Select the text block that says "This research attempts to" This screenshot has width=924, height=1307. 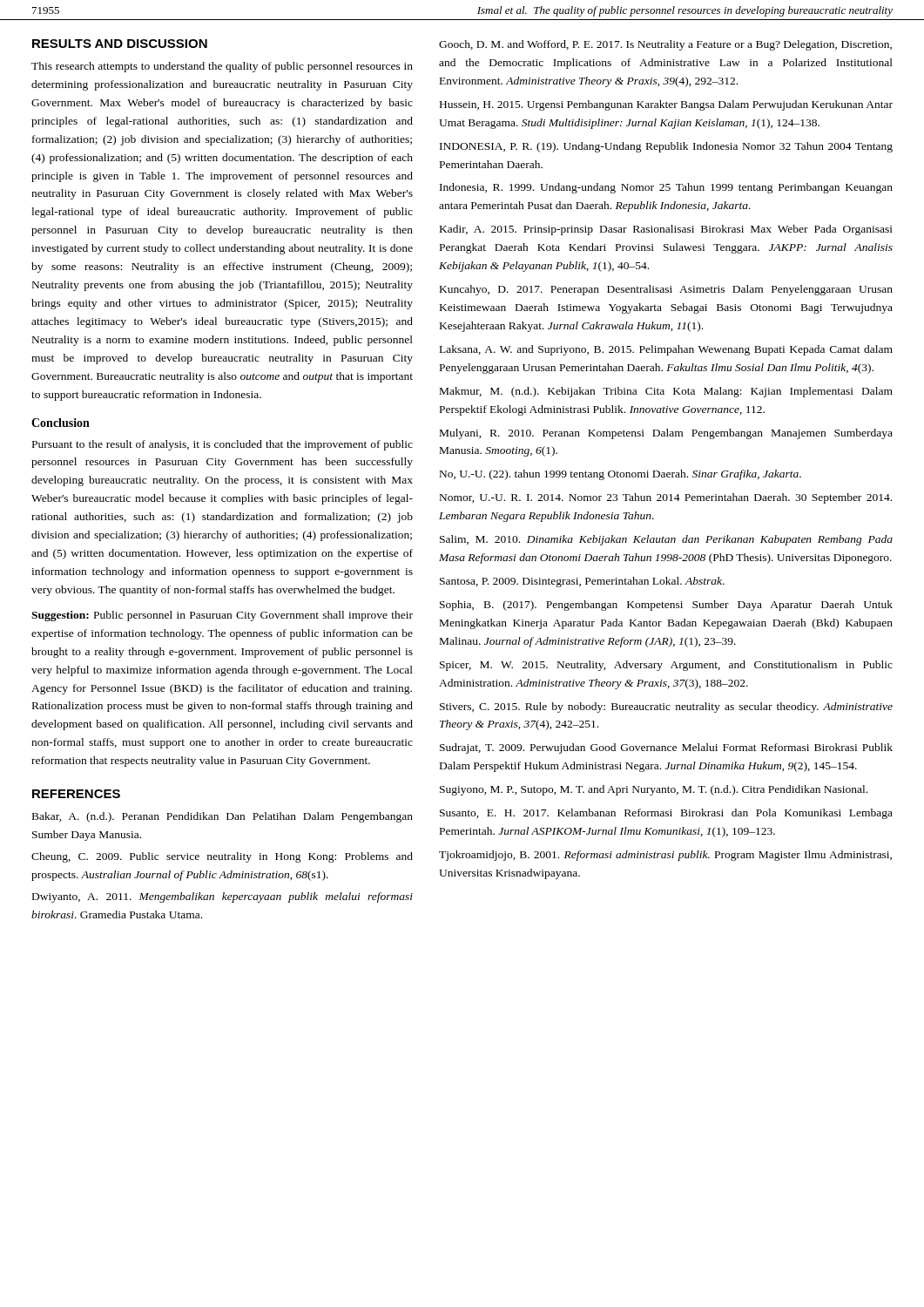[222, 230]
